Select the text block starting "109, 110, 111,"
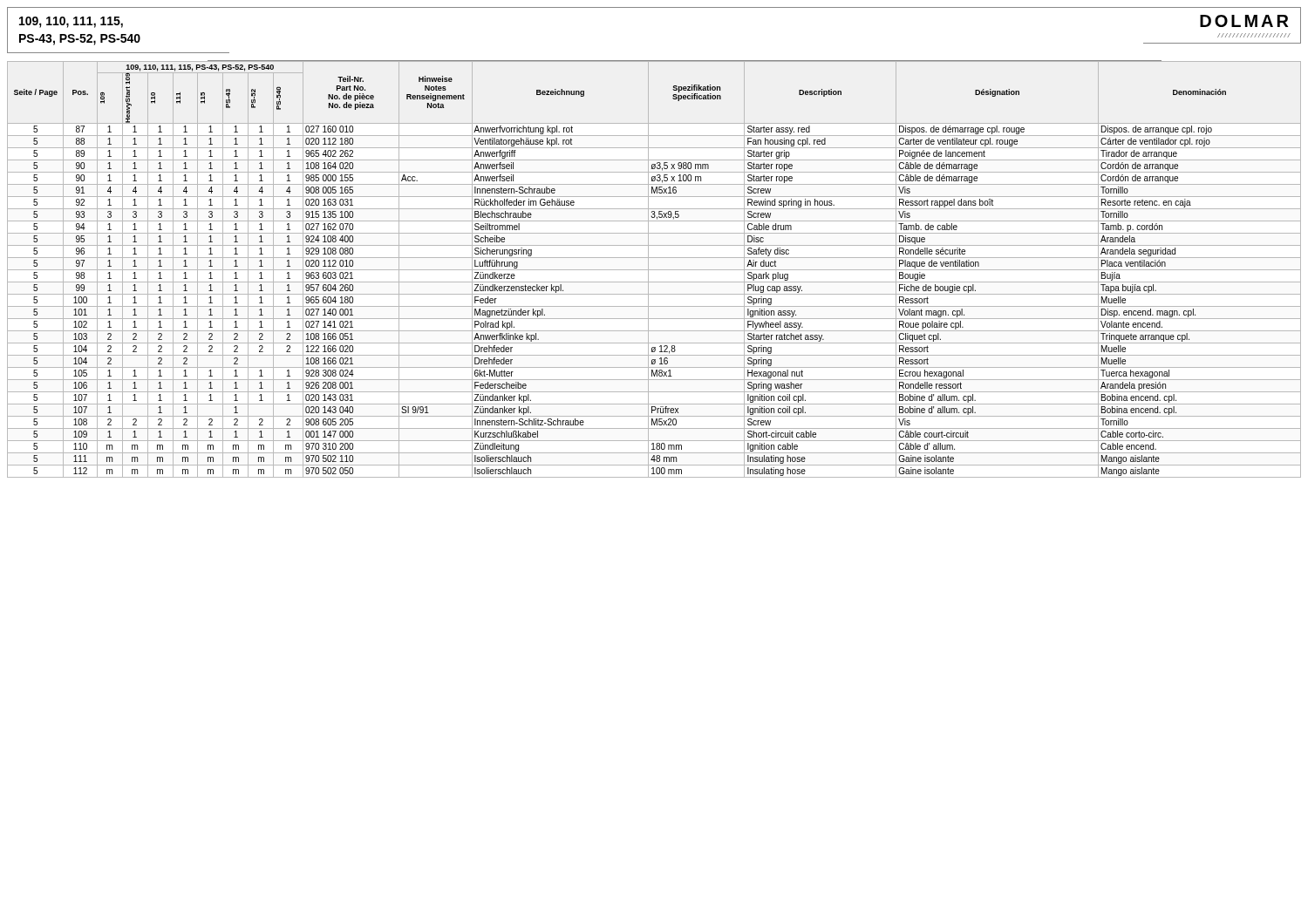 click(79, 29)
